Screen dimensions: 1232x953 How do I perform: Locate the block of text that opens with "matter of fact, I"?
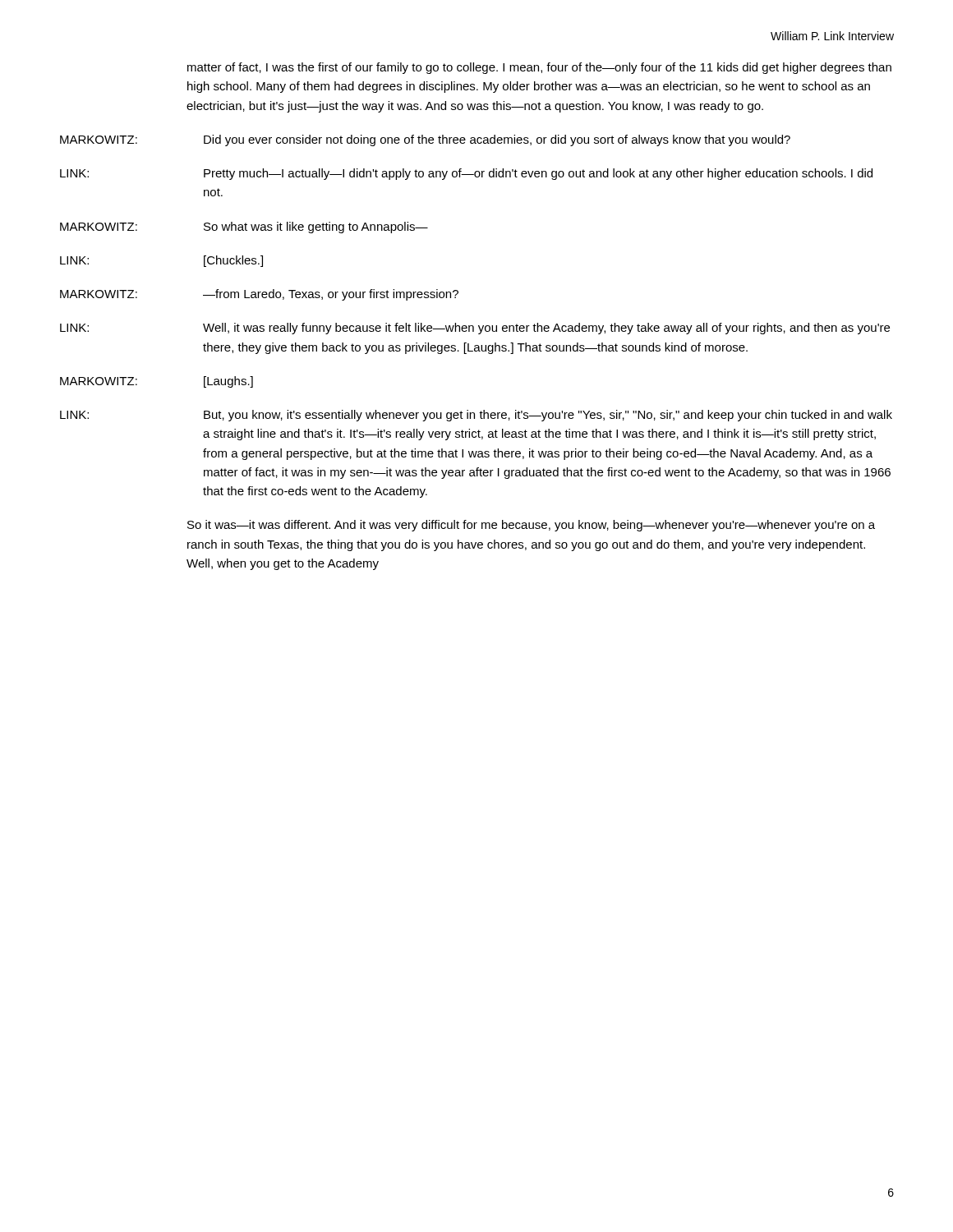tap(476, 86)
